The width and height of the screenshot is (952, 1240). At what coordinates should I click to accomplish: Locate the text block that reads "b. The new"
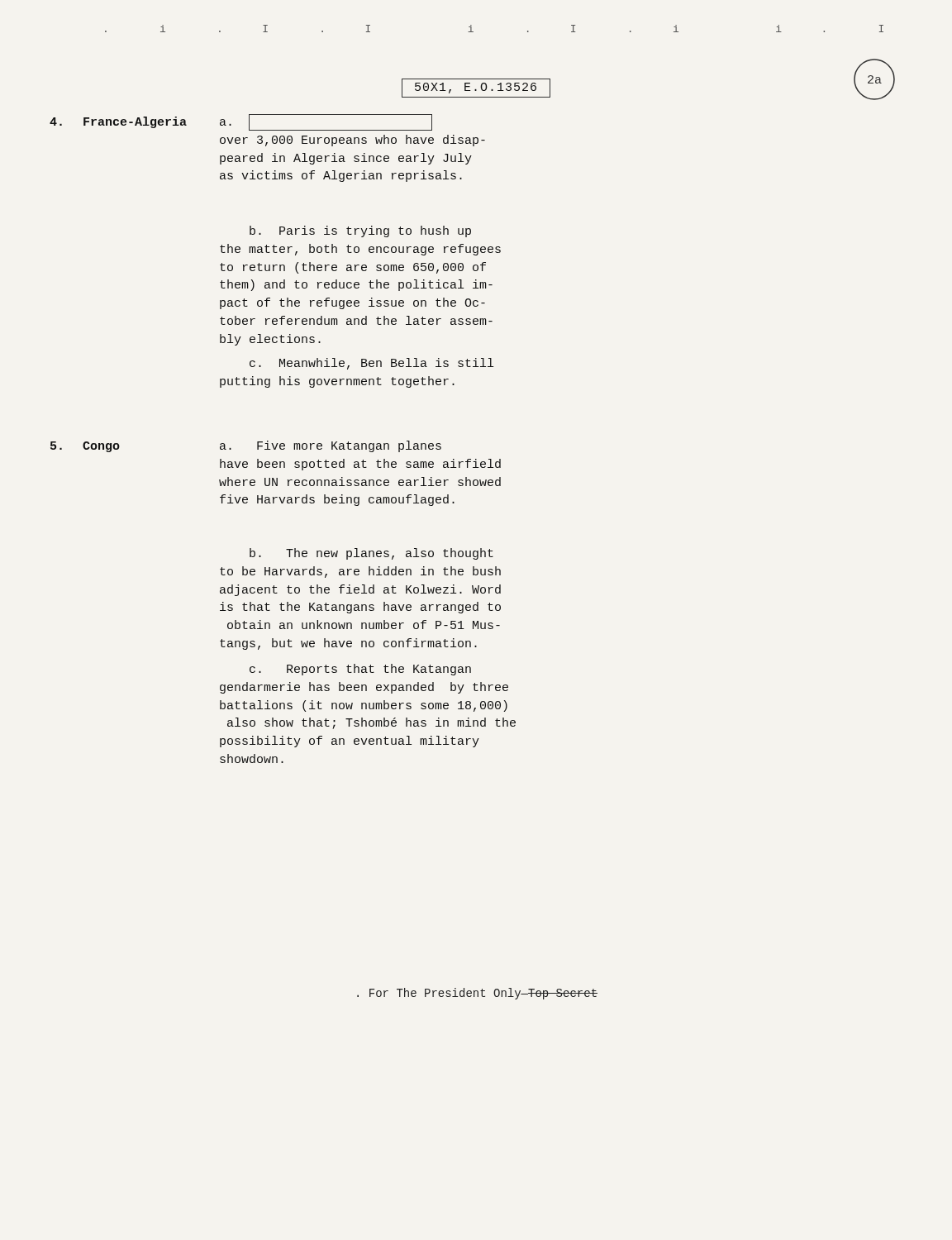(371, 554)
